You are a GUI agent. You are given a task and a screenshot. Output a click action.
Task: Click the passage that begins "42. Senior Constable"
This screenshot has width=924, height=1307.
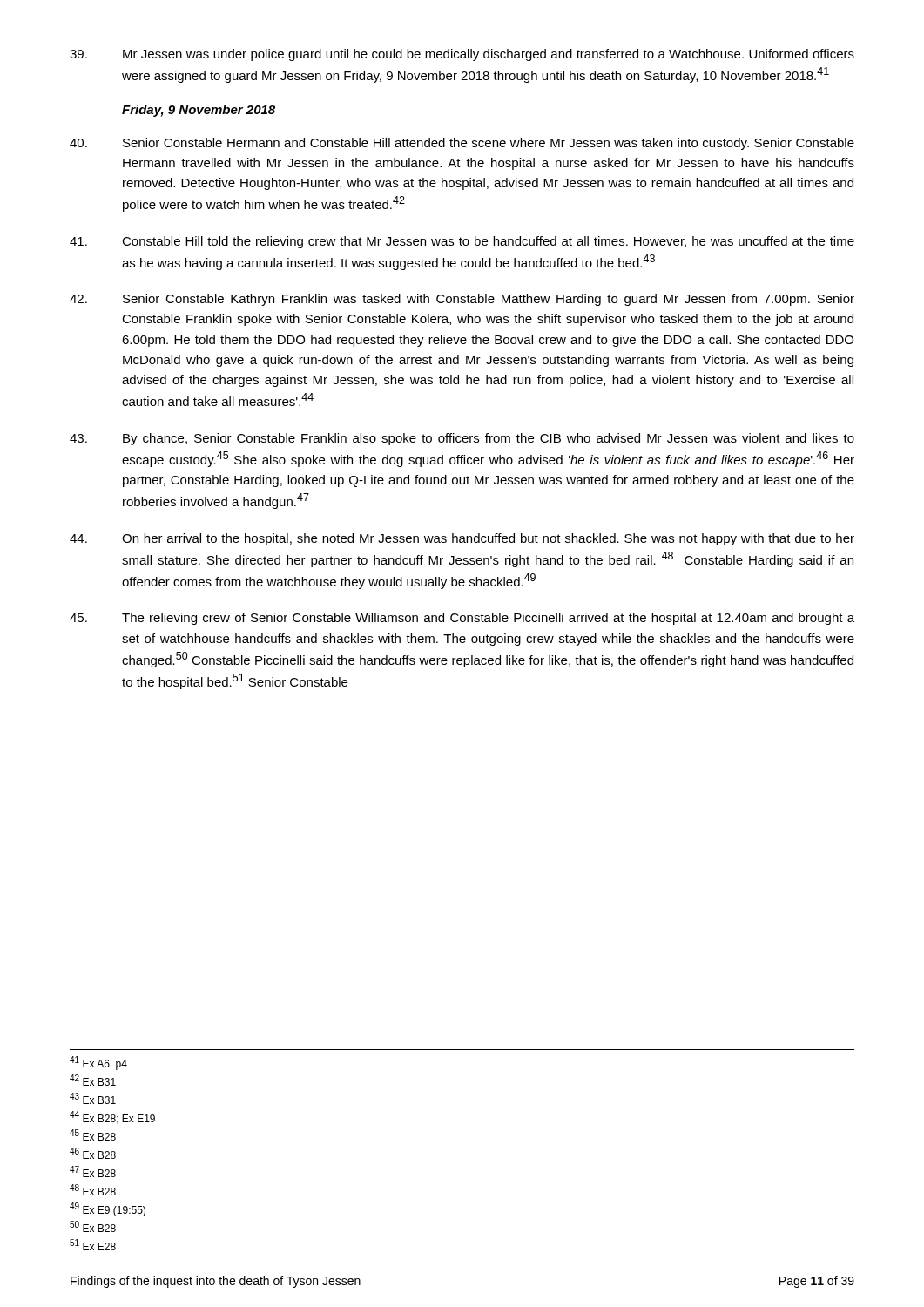(x=462, y=350)
